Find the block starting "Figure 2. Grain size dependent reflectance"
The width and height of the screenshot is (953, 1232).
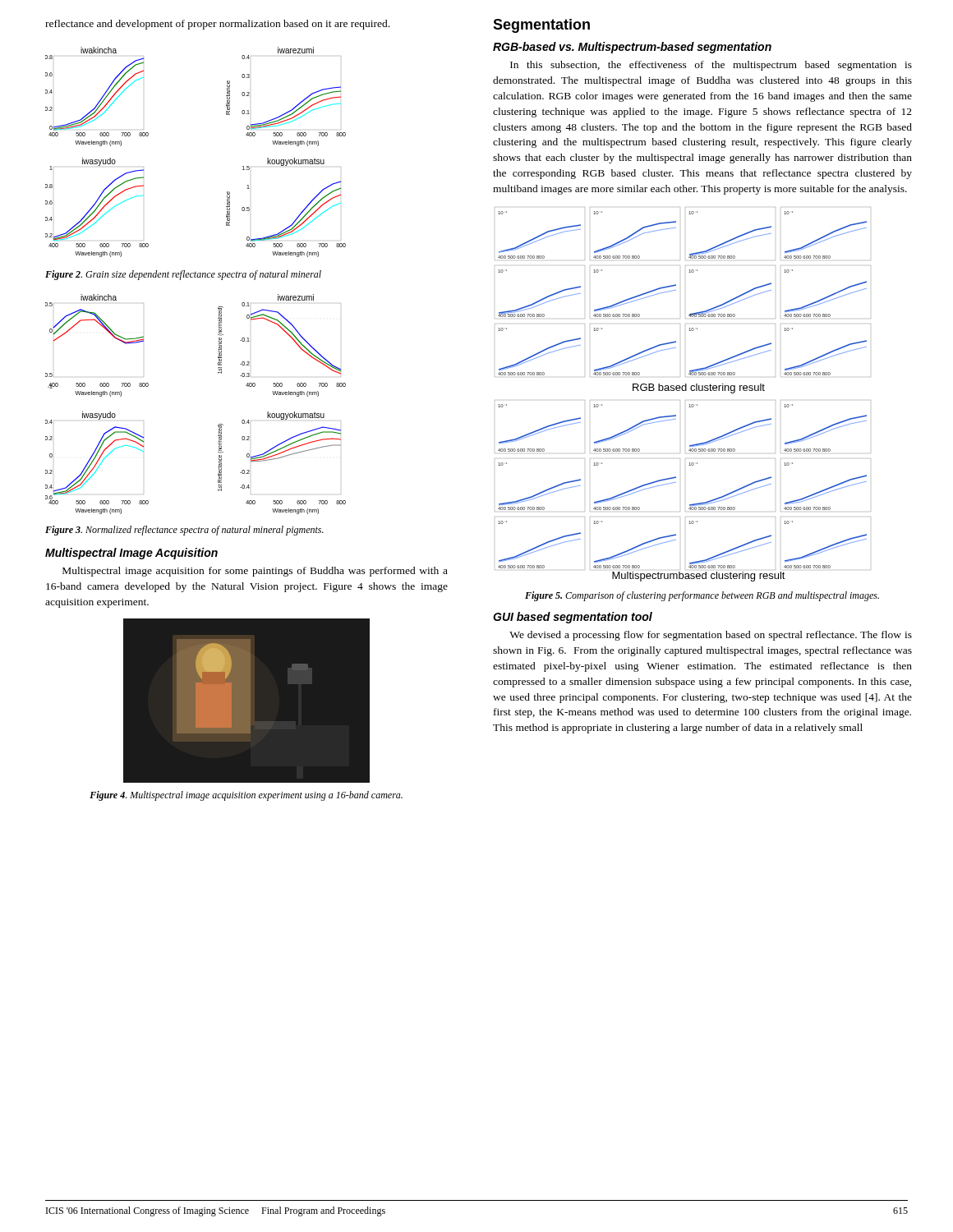(x=183, y=274)
